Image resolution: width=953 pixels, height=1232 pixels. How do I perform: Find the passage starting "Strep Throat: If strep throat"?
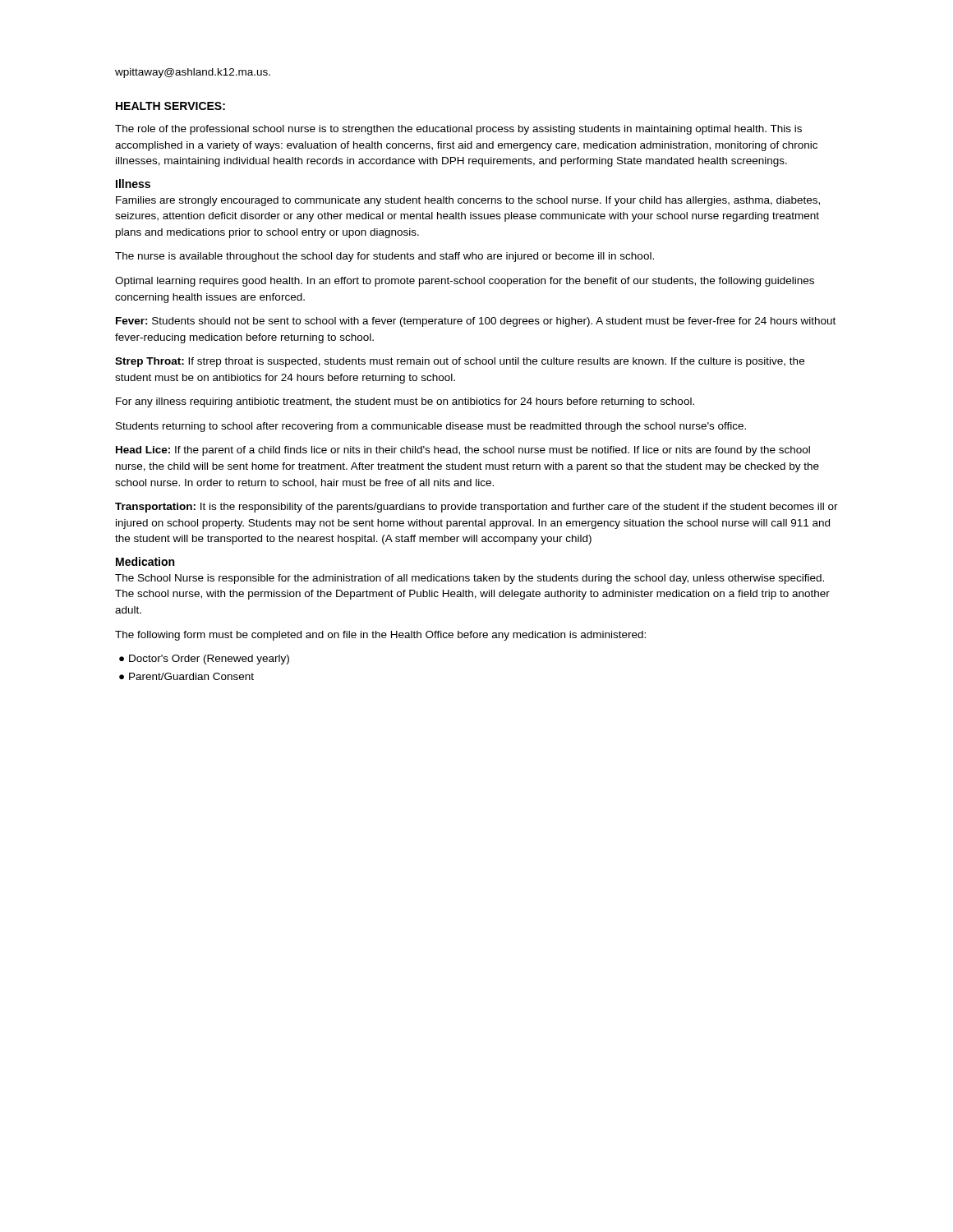click(460, 369)
